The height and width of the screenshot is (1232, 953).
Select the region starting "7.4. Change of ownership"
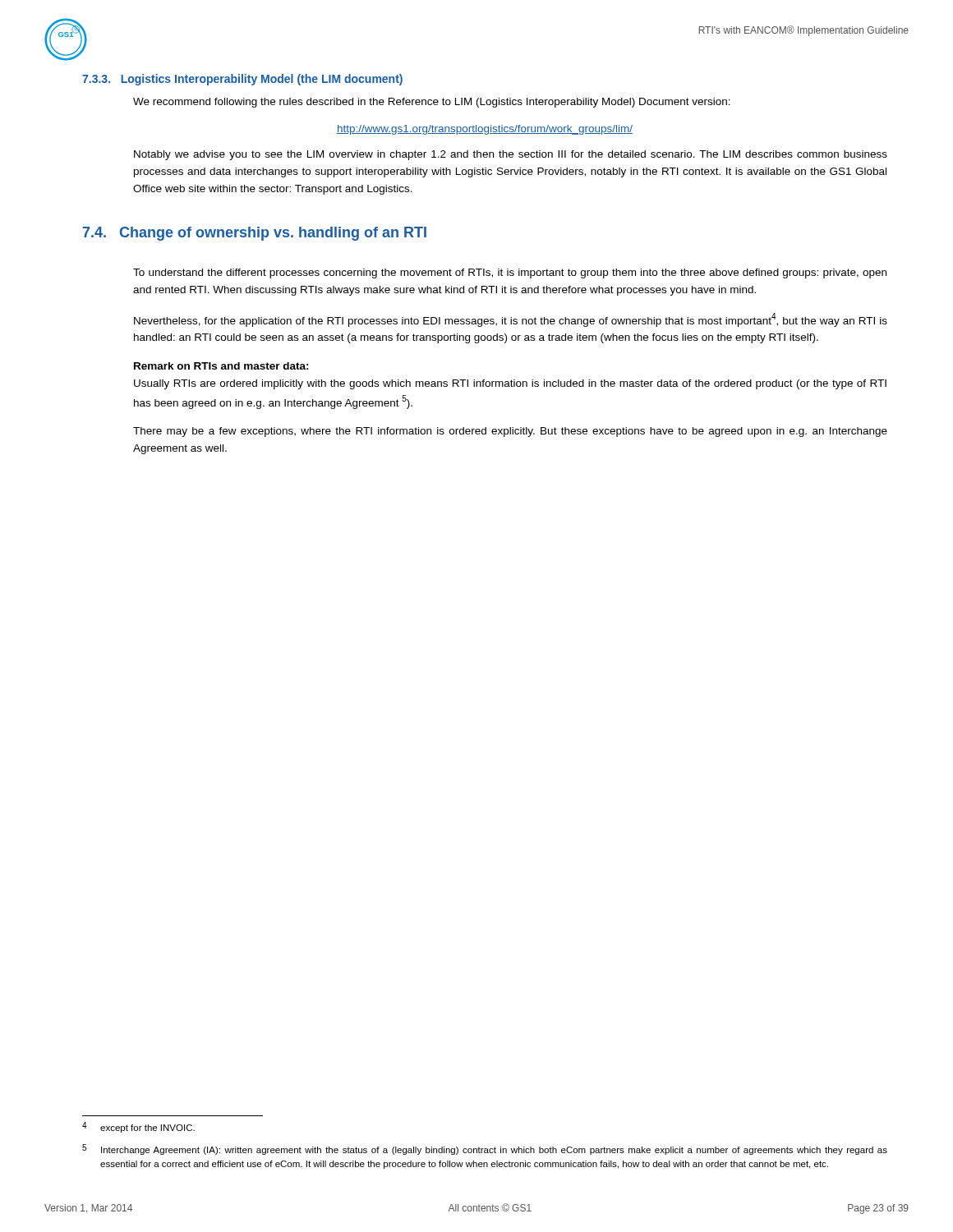pos(255,232)
